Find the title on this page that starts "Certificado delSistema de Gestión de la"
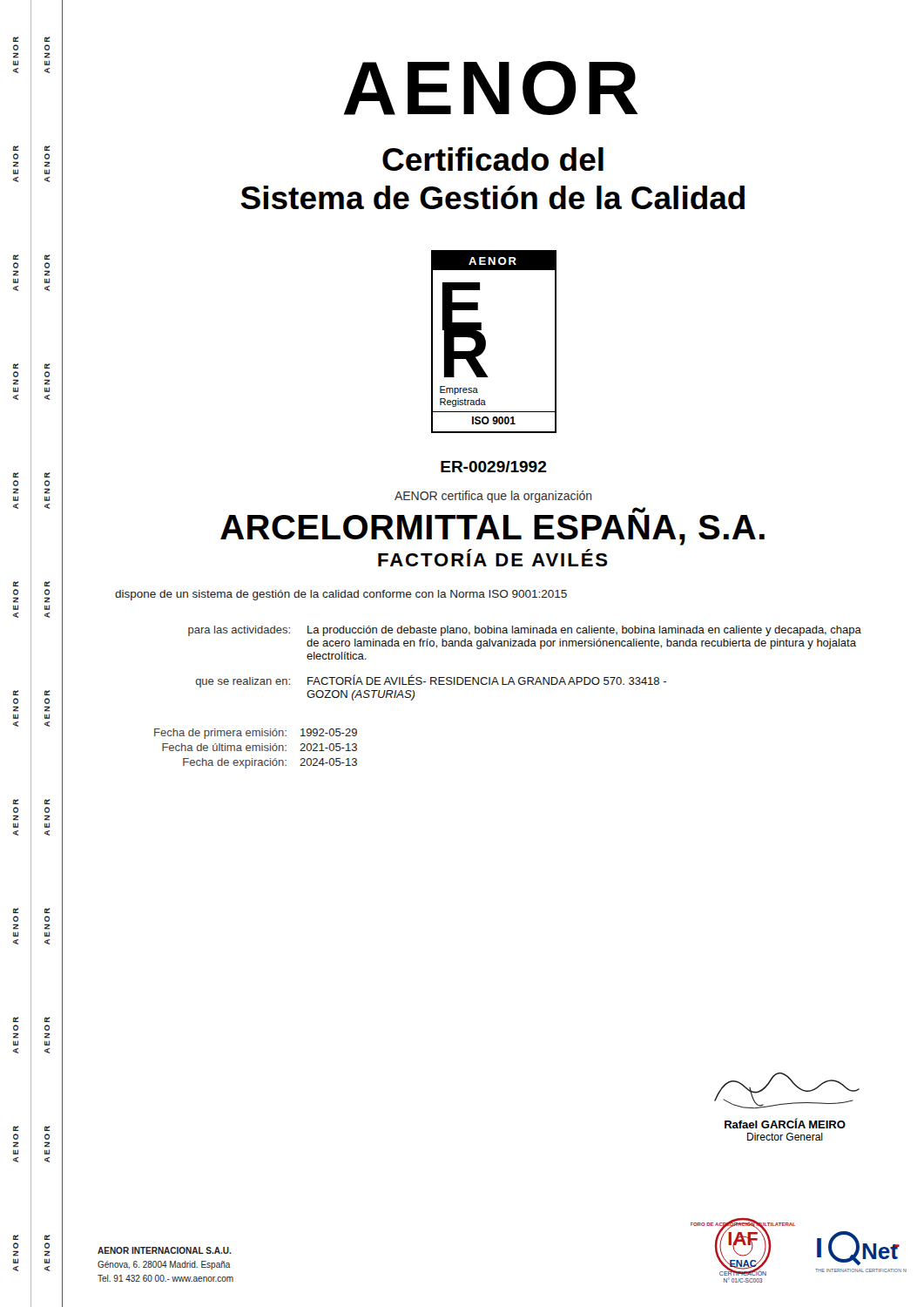The image size is (924, 1307). coord(493,179)
